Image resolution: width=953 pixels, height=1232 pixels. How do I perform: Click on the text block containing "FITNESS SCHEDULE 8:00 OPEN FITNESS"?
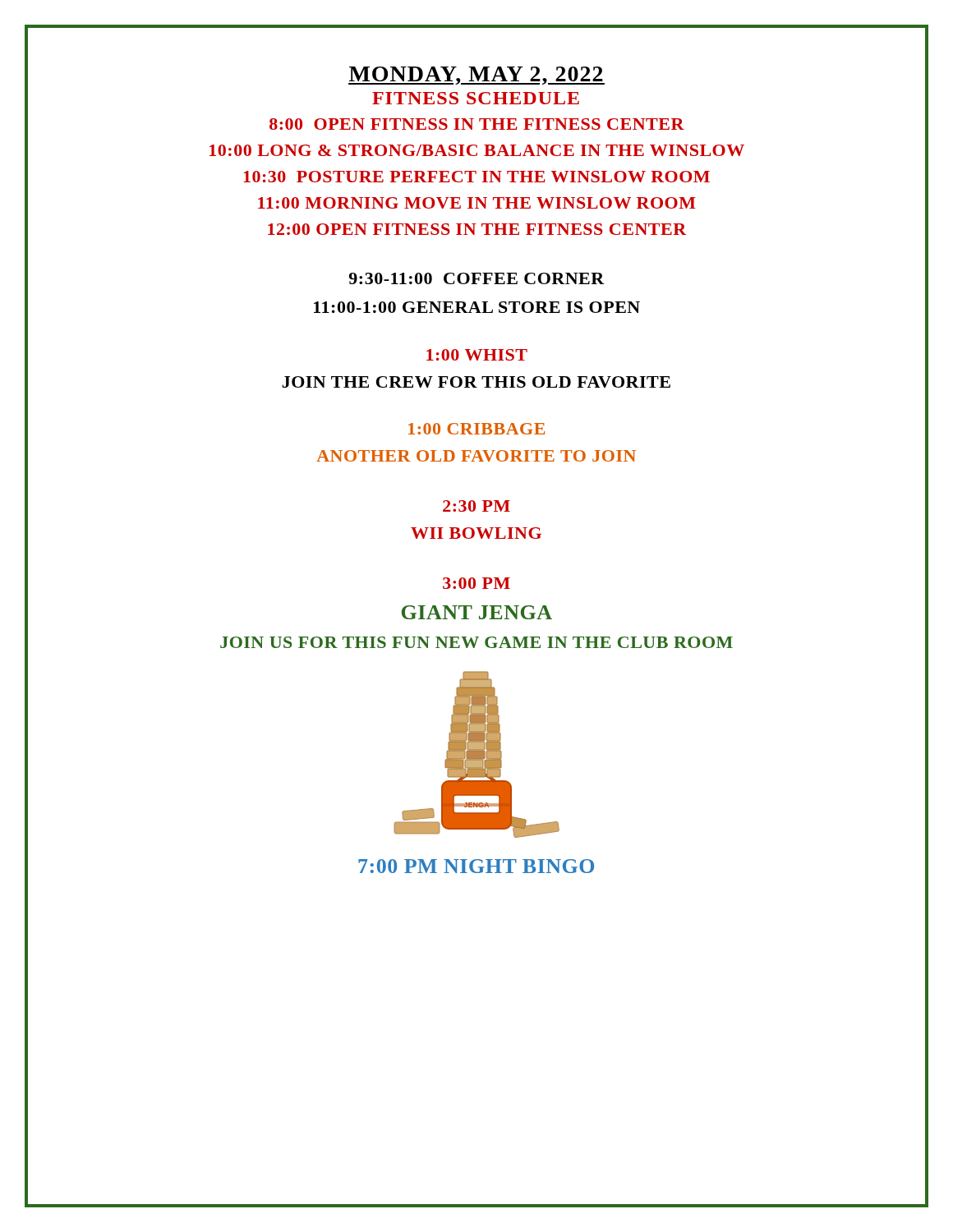click(x=476, y=164)
